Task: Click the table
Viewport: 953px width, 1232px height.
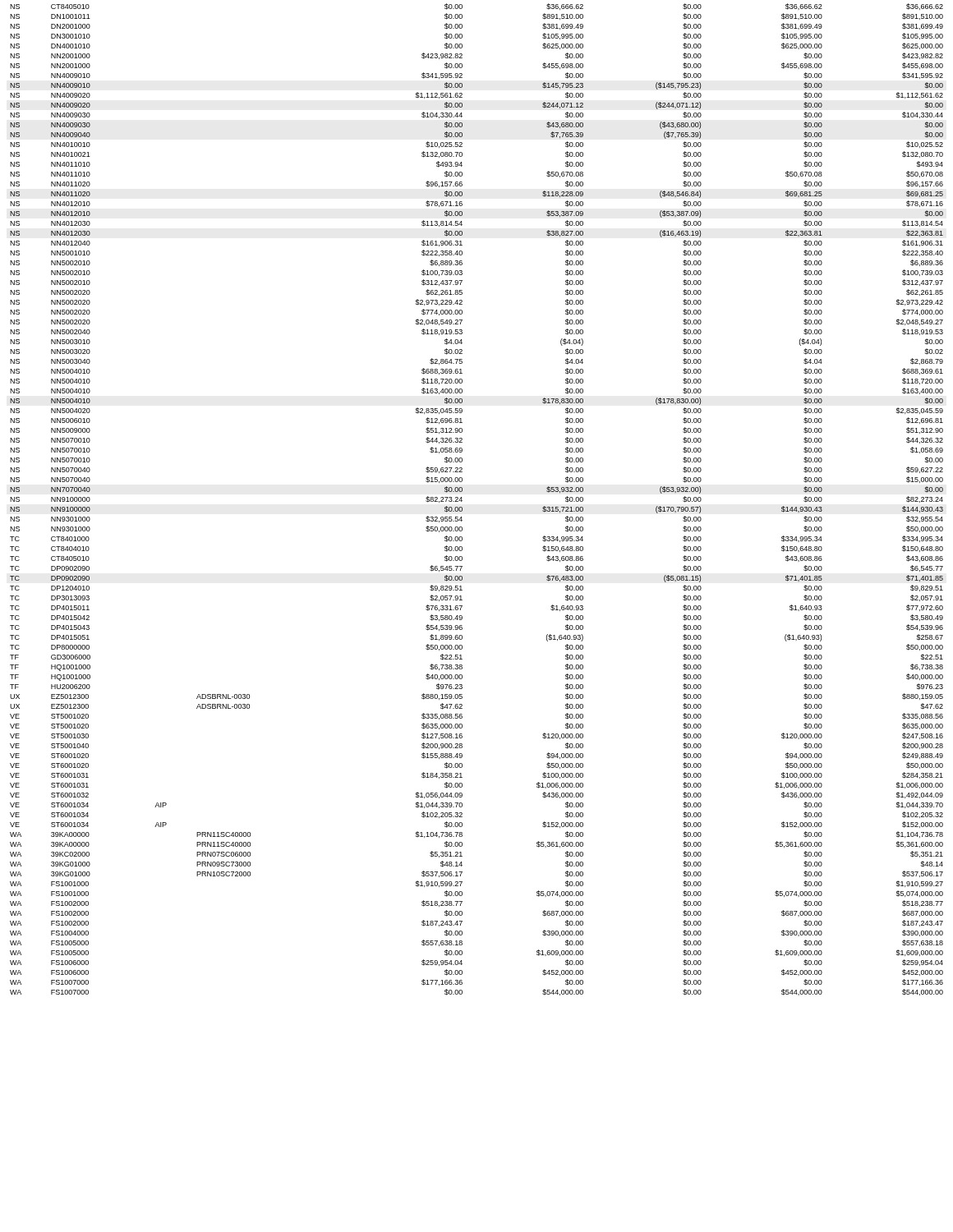Action: pyautogui.click(x=476, y=499)
